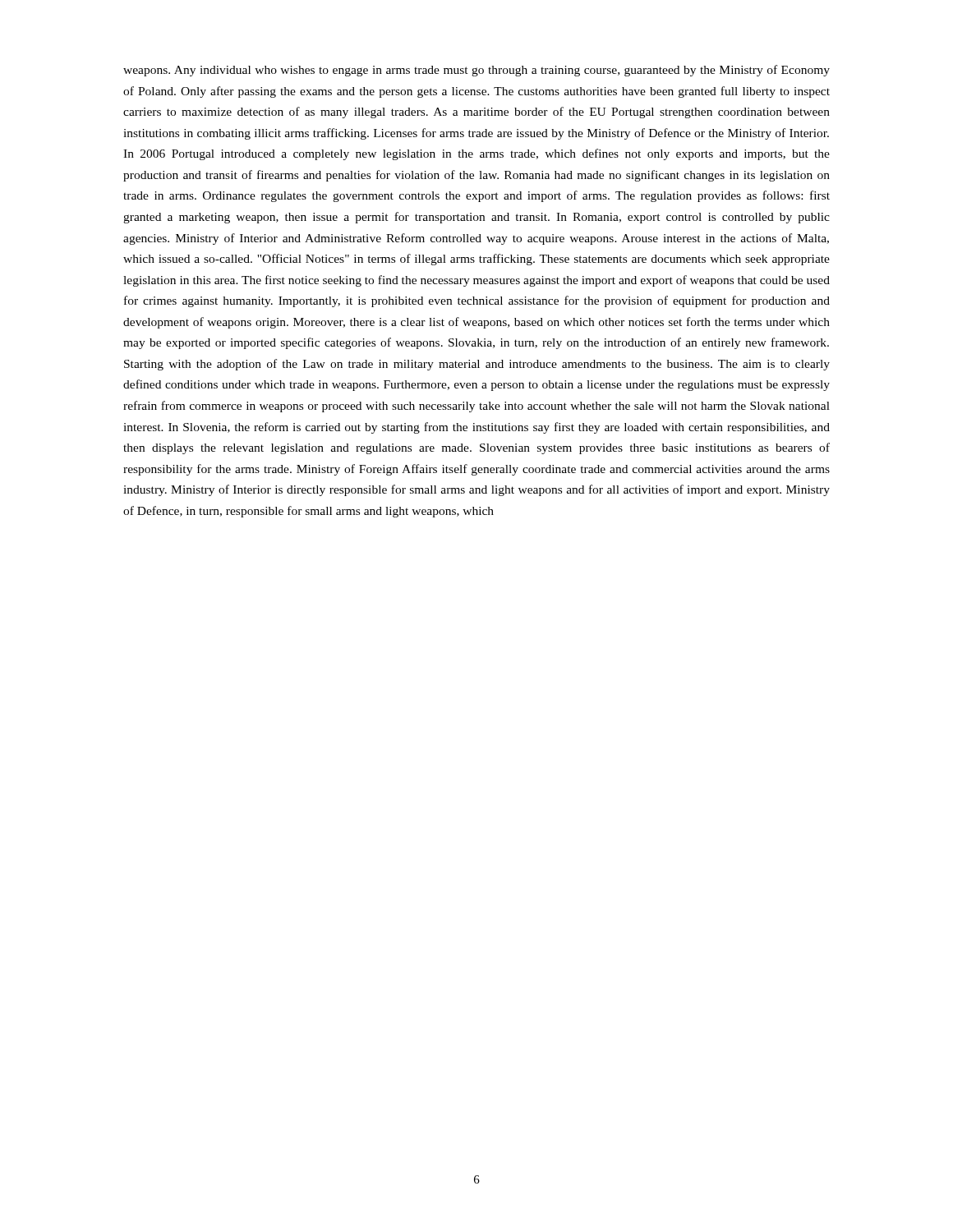Image resolution: width=953 pixels, height=1232 pixels.
Task: Locate the text block containing "weapons. Any individual"
Action: tap(476, 290)
